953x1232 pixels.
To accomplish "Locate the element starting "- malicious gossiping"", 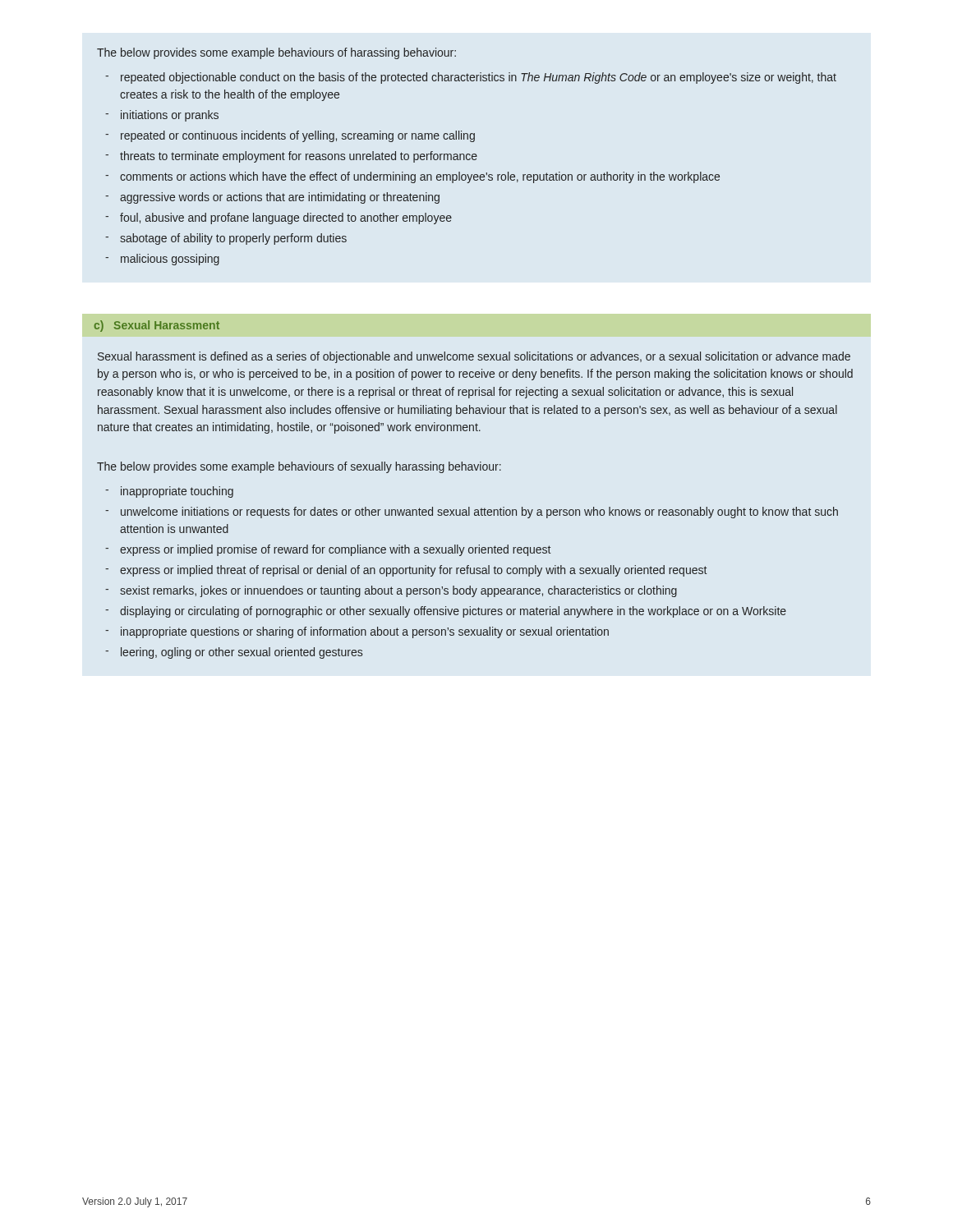I will tap(162, 260).
